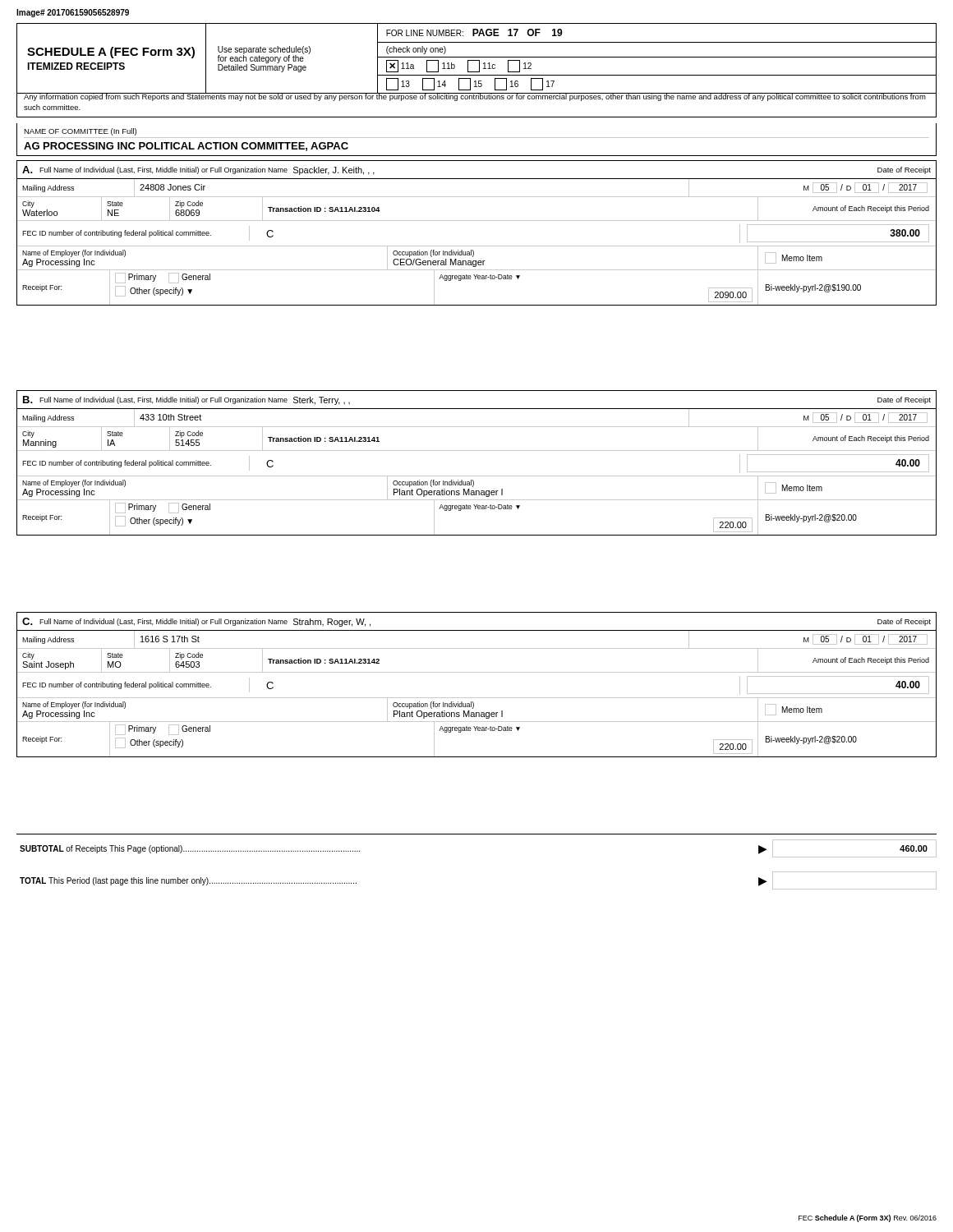Click on the table containing "B. Full Name"
Viewport: 953px width, 1232px height.
tap(476, 463)
